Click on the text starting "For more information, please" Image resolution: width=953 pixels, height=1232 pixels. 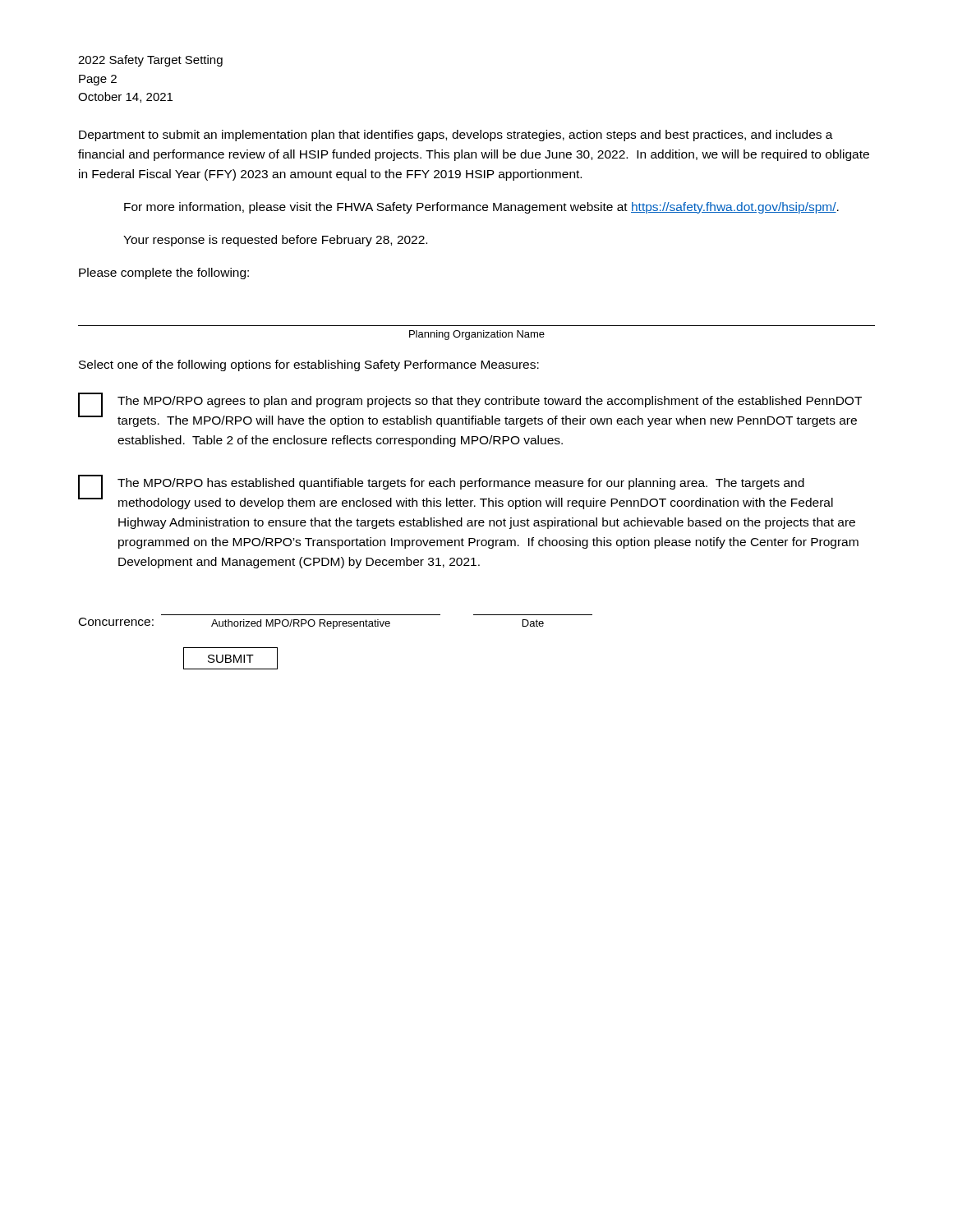click(481, 206)
